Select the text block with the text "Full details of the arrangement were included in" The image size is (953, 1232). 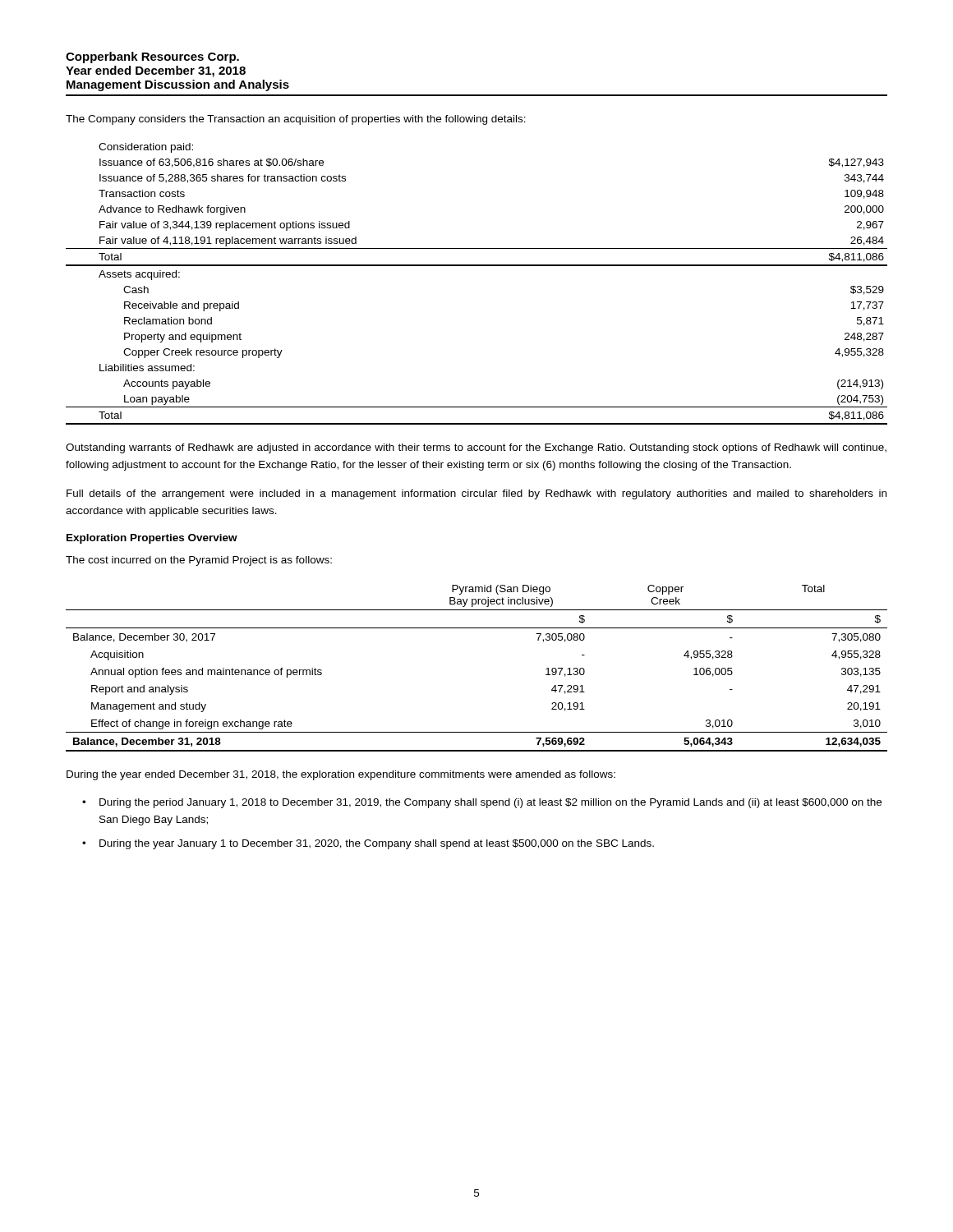click(476, 502)
